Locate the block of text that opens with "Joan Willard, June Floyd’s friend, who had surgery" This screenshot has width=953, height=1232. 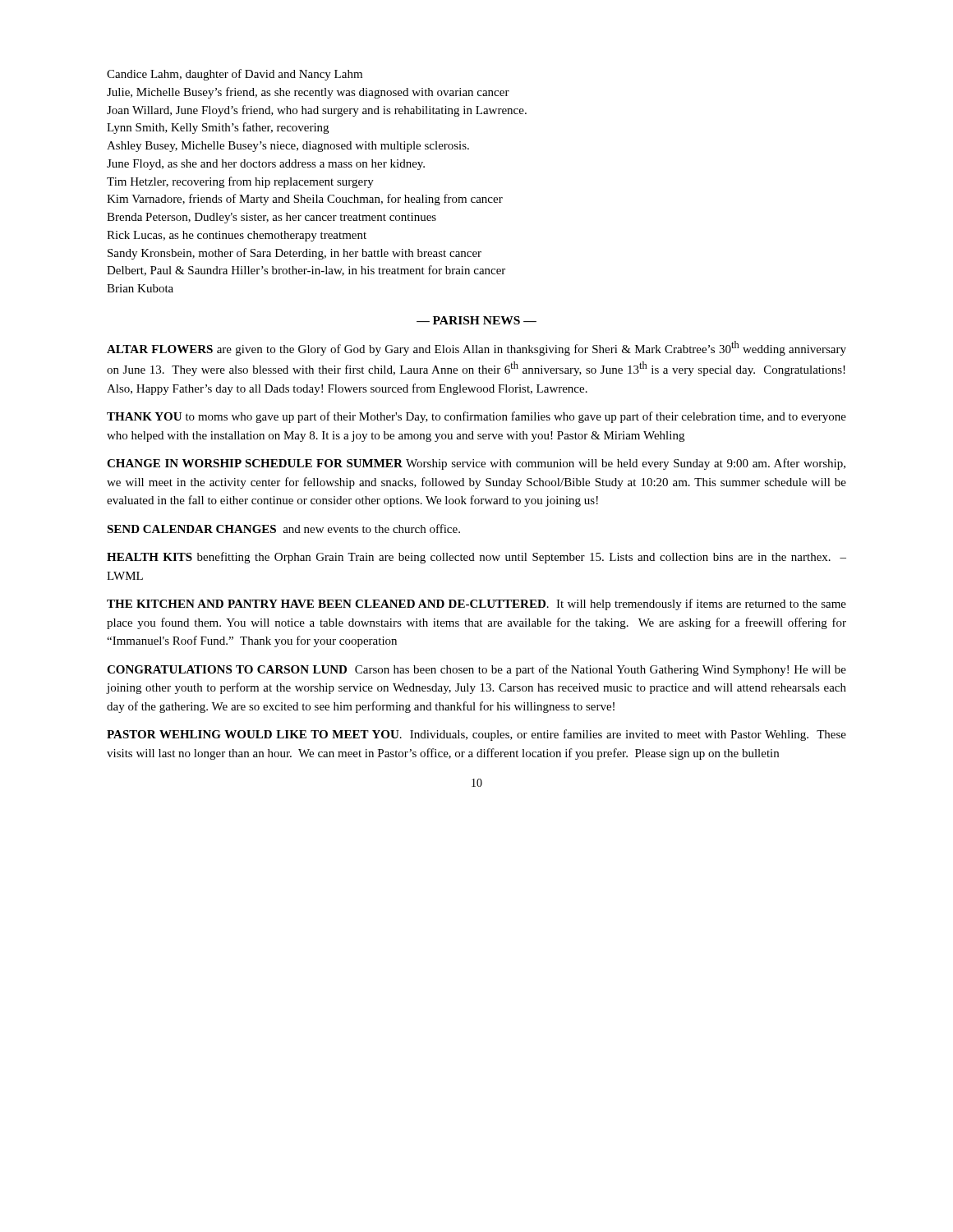point(317,110)
